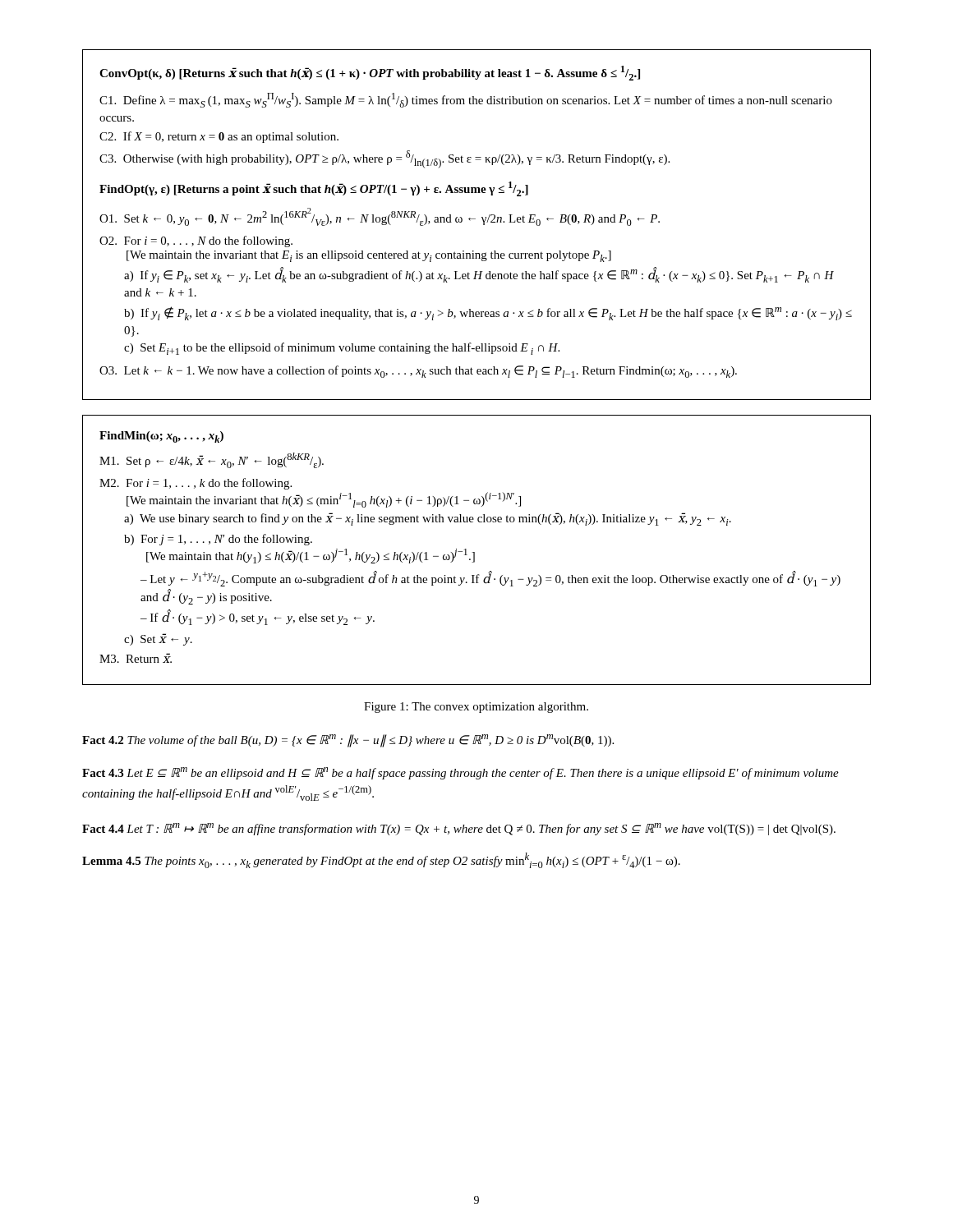The image size is (953, 1232).
Task: Point to the block starting "Fact 4.3 Let E ⊆"
Action: (460, 783)
